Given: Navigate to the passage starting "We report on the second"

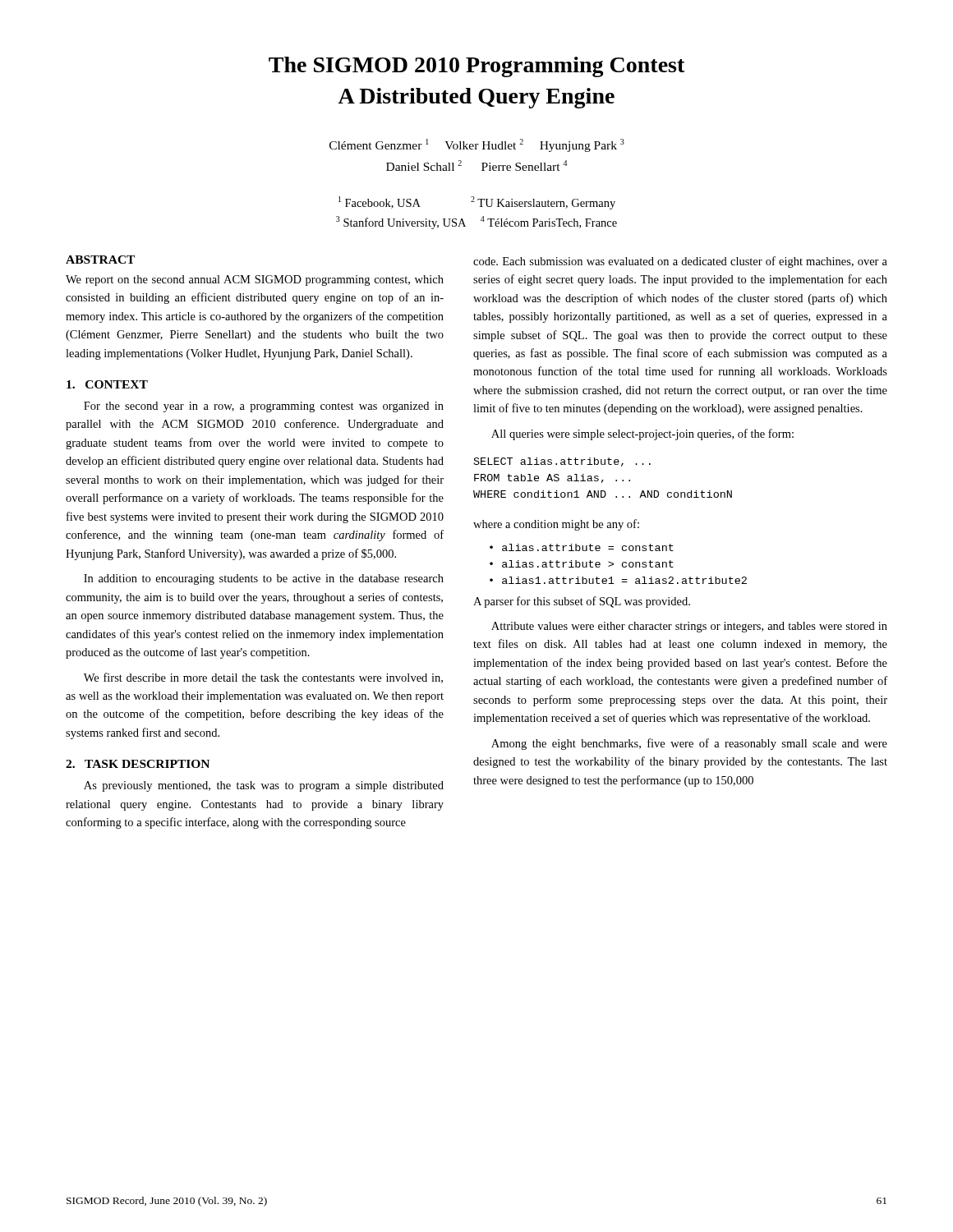Looking at the screenshot, I should pyautogui.click(x=255, y=316).
